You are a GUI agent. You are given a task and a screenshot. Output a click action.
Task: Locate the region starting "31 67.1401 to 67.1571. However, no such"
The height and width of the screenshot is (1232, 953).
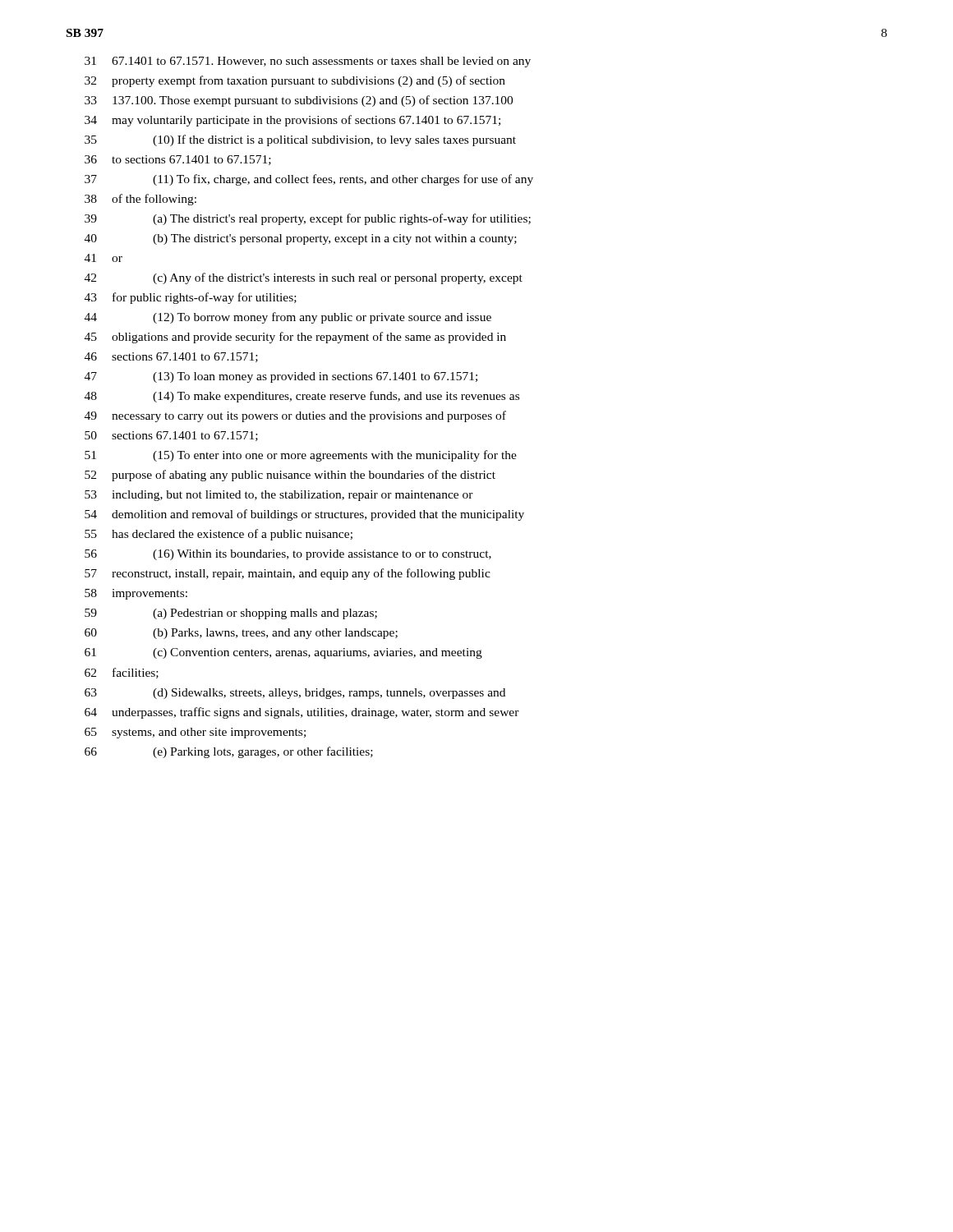point(476,61)
